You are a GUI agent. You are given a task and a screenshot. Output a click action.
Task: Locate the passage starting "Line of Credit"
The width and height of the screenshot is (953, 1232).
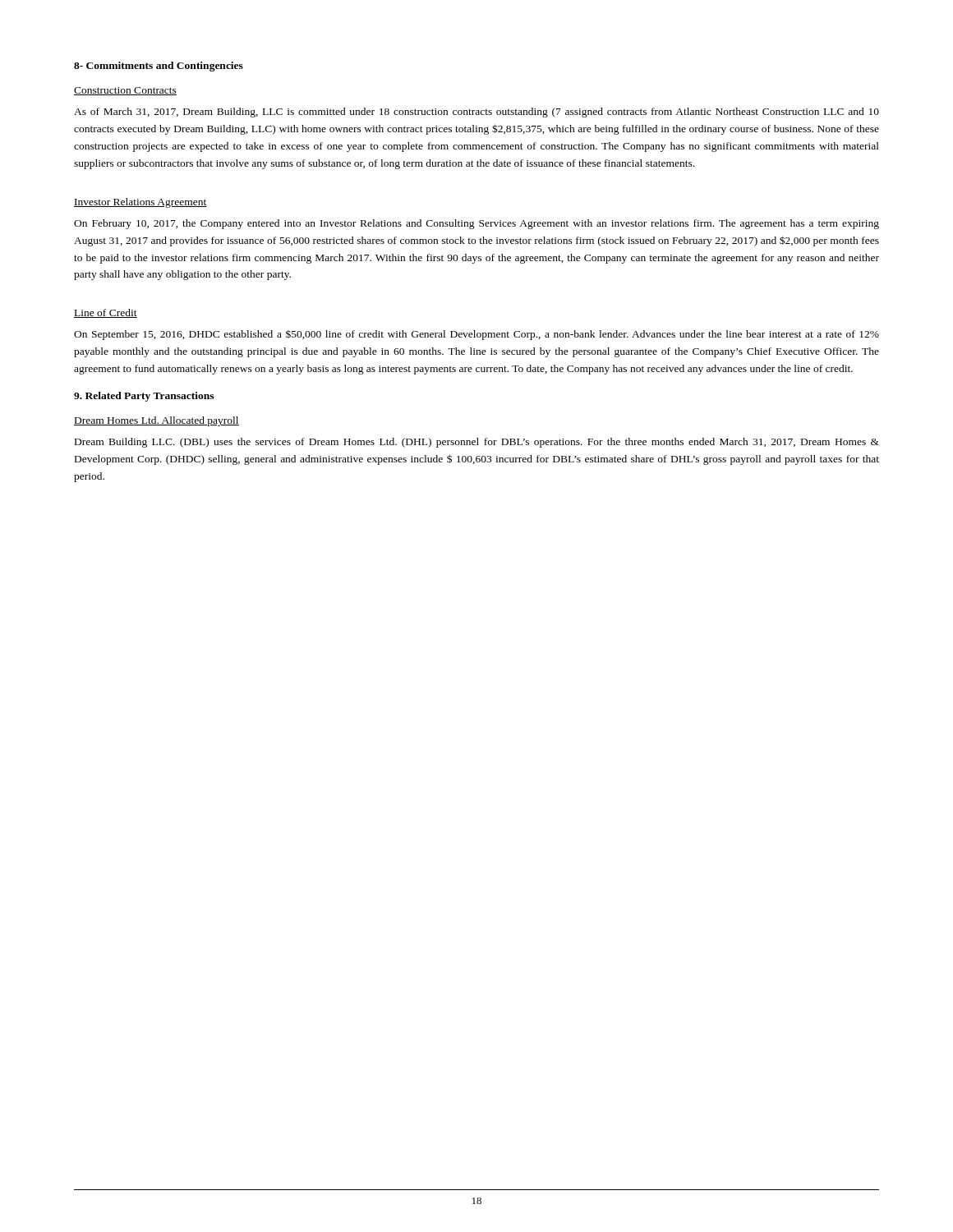point(106,313)
